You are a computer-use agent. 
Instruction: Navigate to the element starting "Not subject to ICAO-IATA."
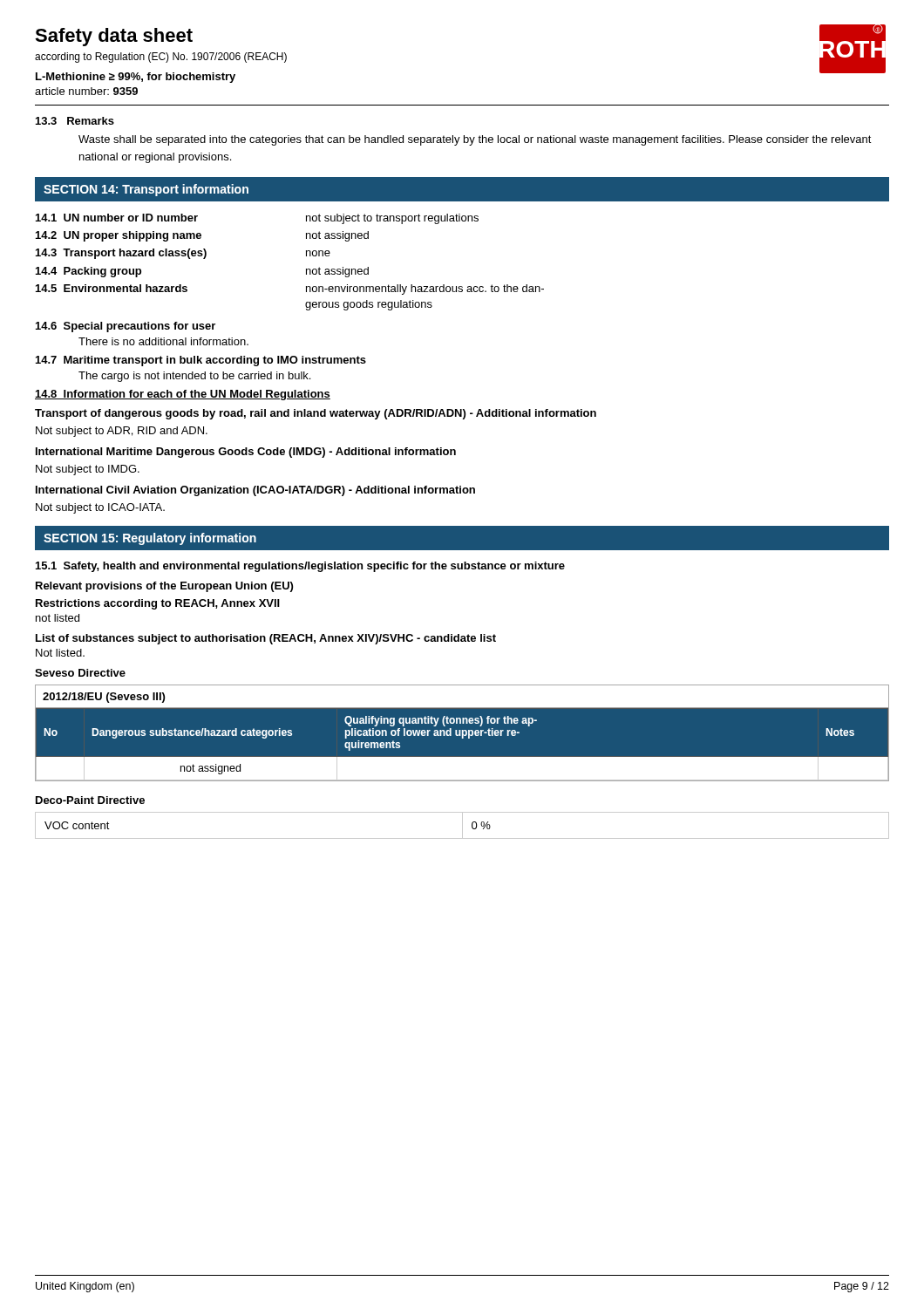(x=100, y=507)
